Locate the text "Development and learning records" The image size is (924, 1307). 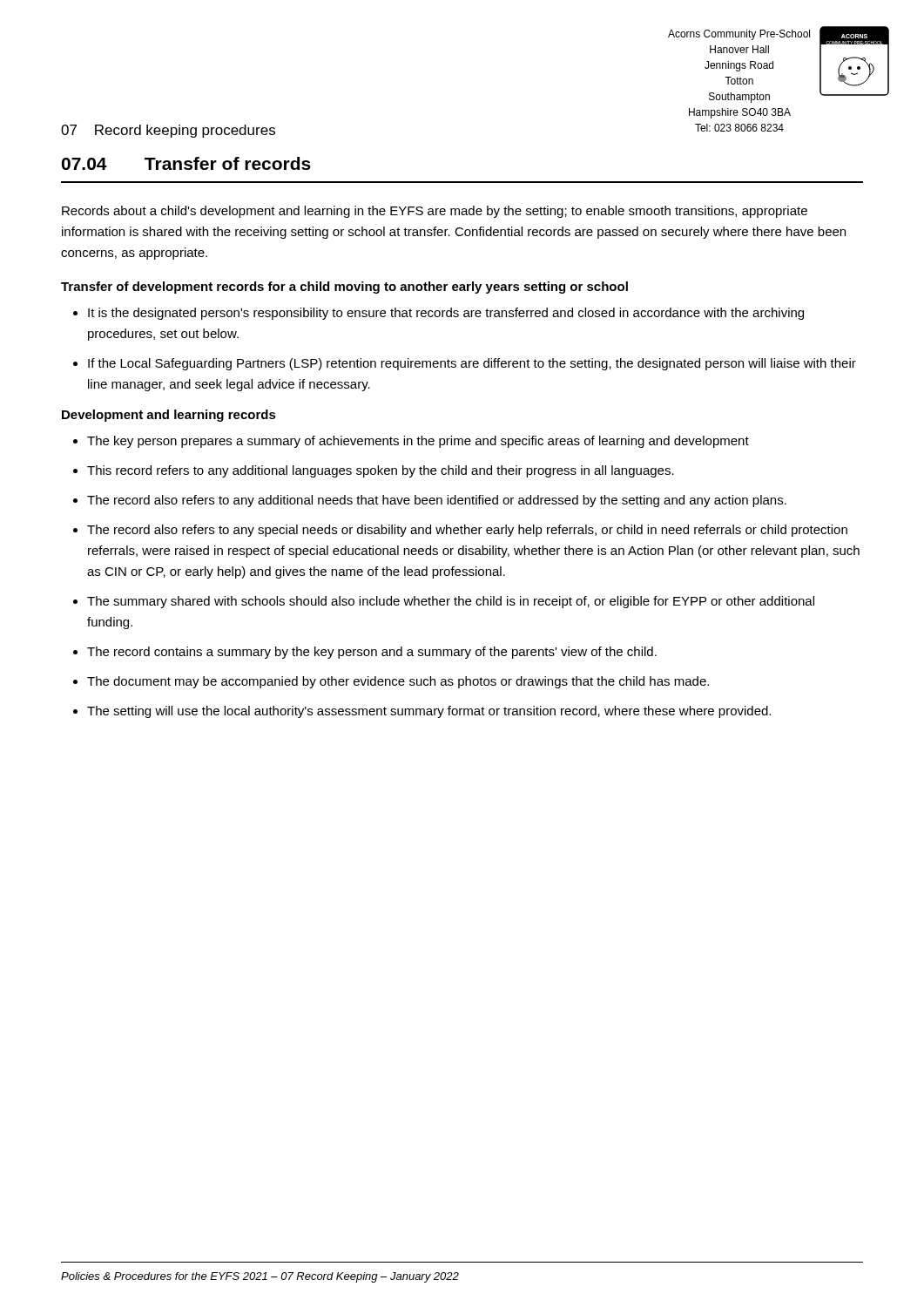click(x=168, y=414)
